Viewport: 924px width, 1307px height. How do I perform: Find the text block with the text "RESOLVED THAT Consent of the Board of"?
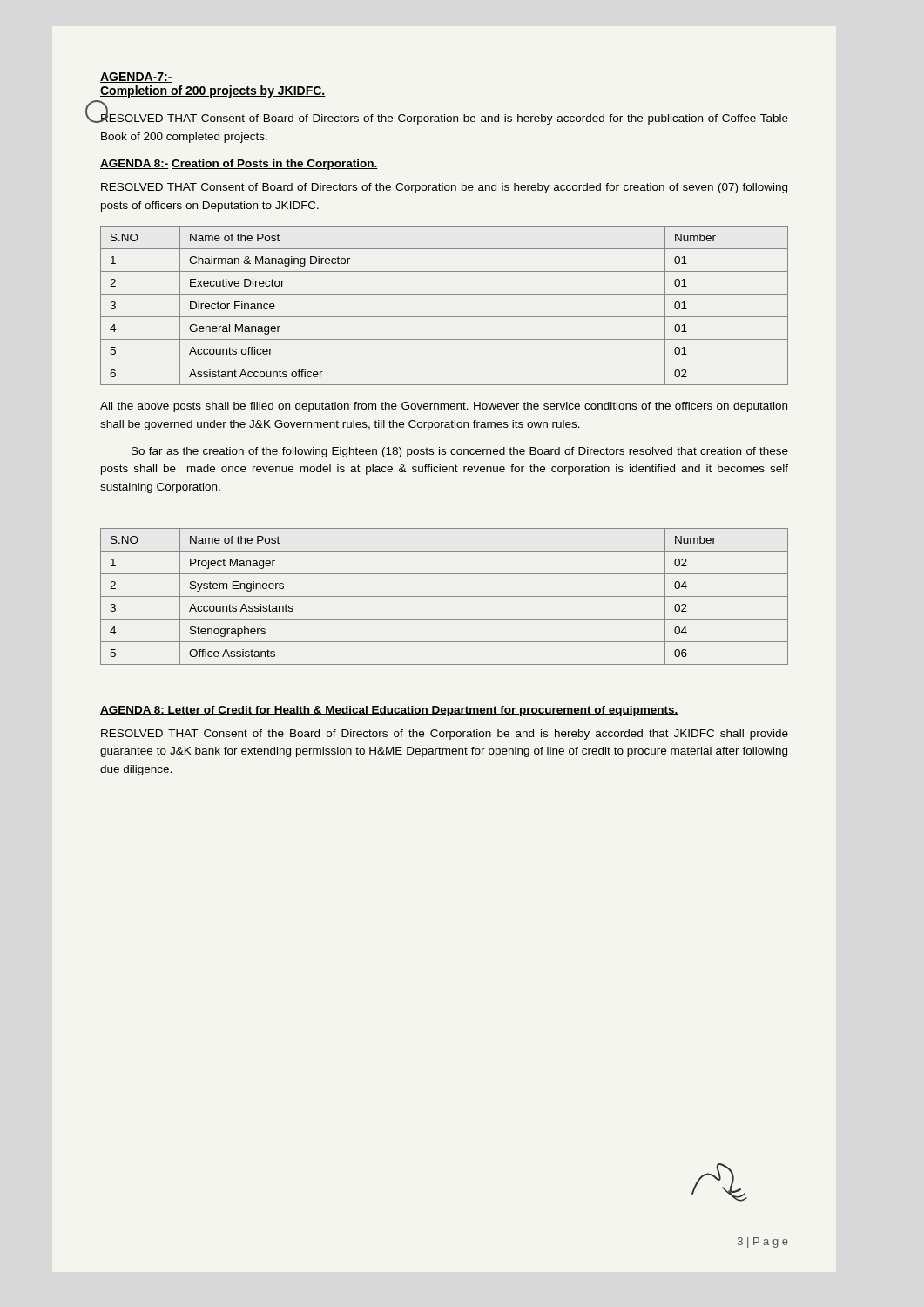pos(444,751)
